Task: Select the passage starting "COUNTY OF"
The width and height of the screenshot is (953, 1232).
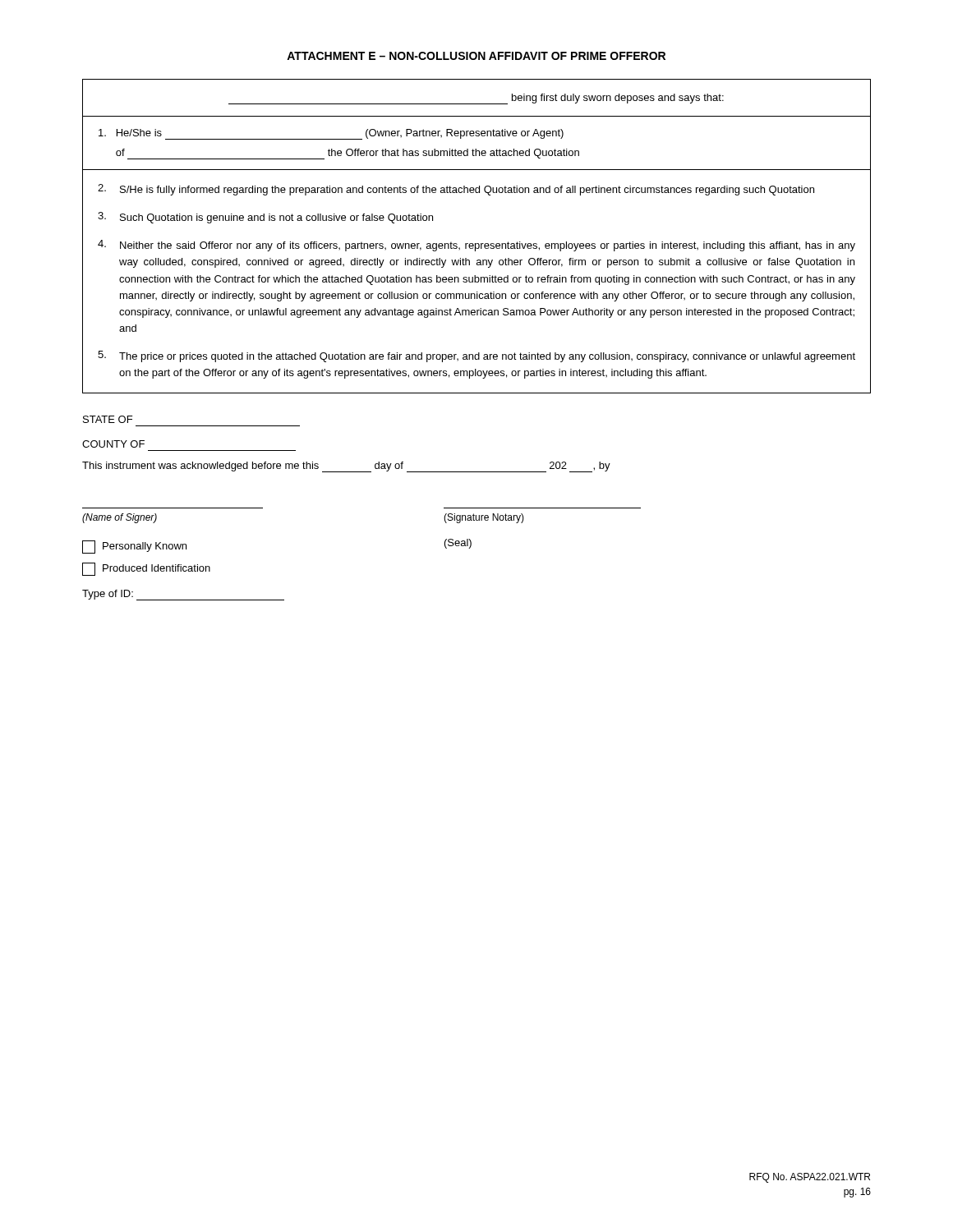Action: [189, 445]
